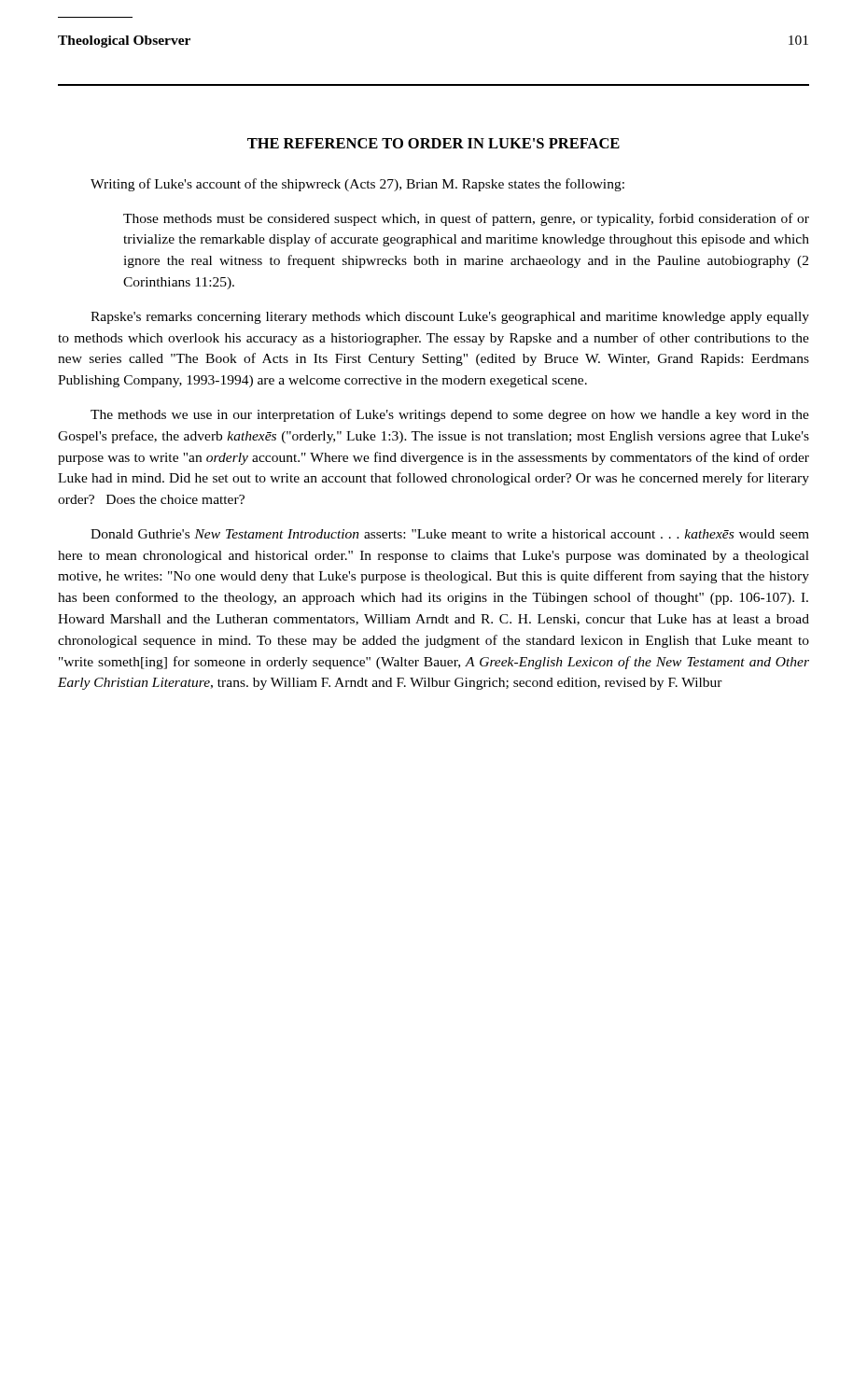Find the text block containing "Rapske's remarks concerning literary methods which discount Luke's"
This screenshot has height=1400, width=867.
(434, 348)
